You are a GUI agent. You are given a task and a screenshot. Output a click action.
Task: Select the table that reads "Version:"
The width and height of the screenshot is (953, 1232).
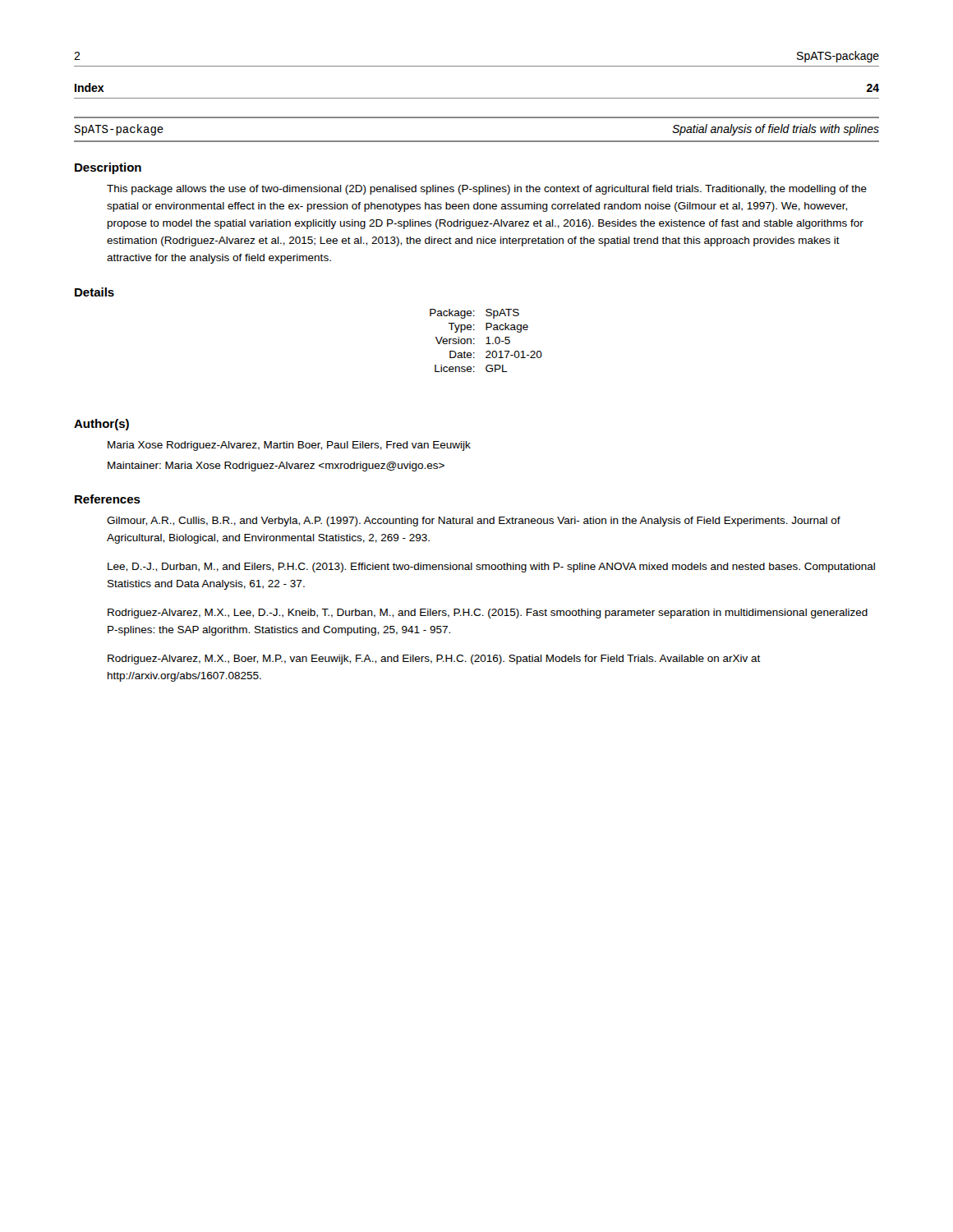pyautogui.click(x=493, y=340)
